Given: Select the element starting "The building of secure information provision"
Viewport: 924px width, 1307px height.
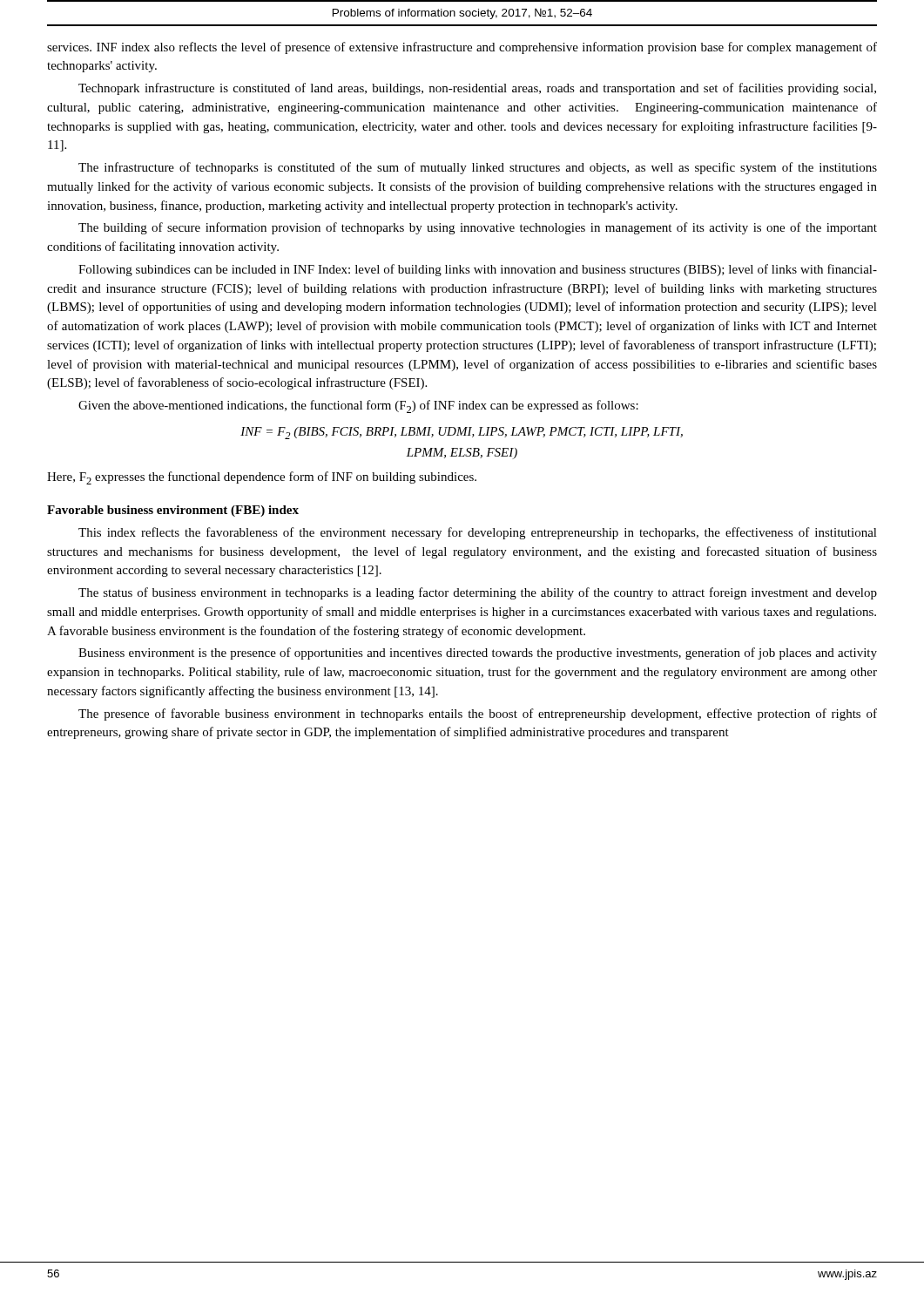Looking at the screenshot, I should click(x=462, y=237).
